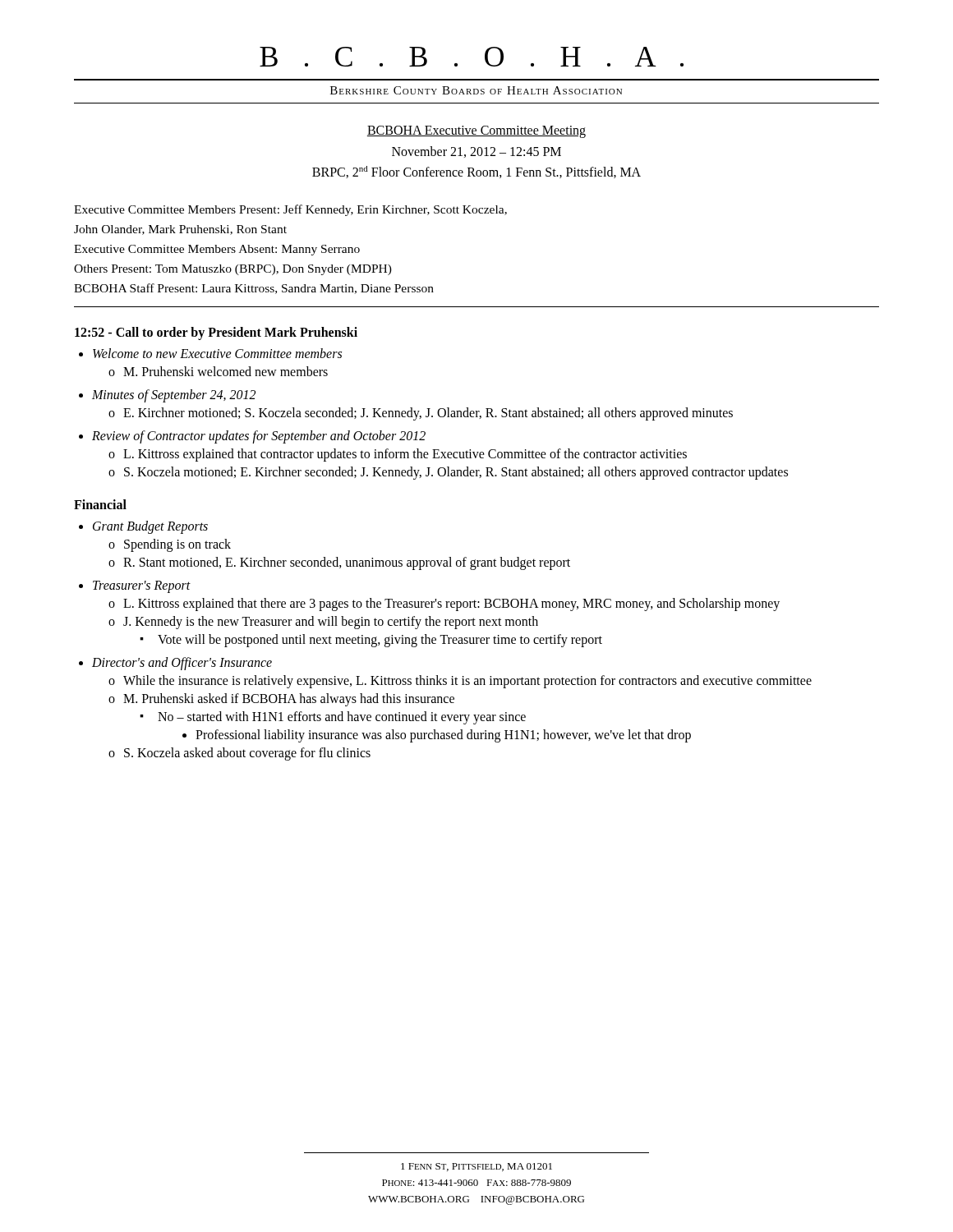
Task: Point to the region starting "Grant Budget Reports Spending is on track R."
Action: coord(150,527)
